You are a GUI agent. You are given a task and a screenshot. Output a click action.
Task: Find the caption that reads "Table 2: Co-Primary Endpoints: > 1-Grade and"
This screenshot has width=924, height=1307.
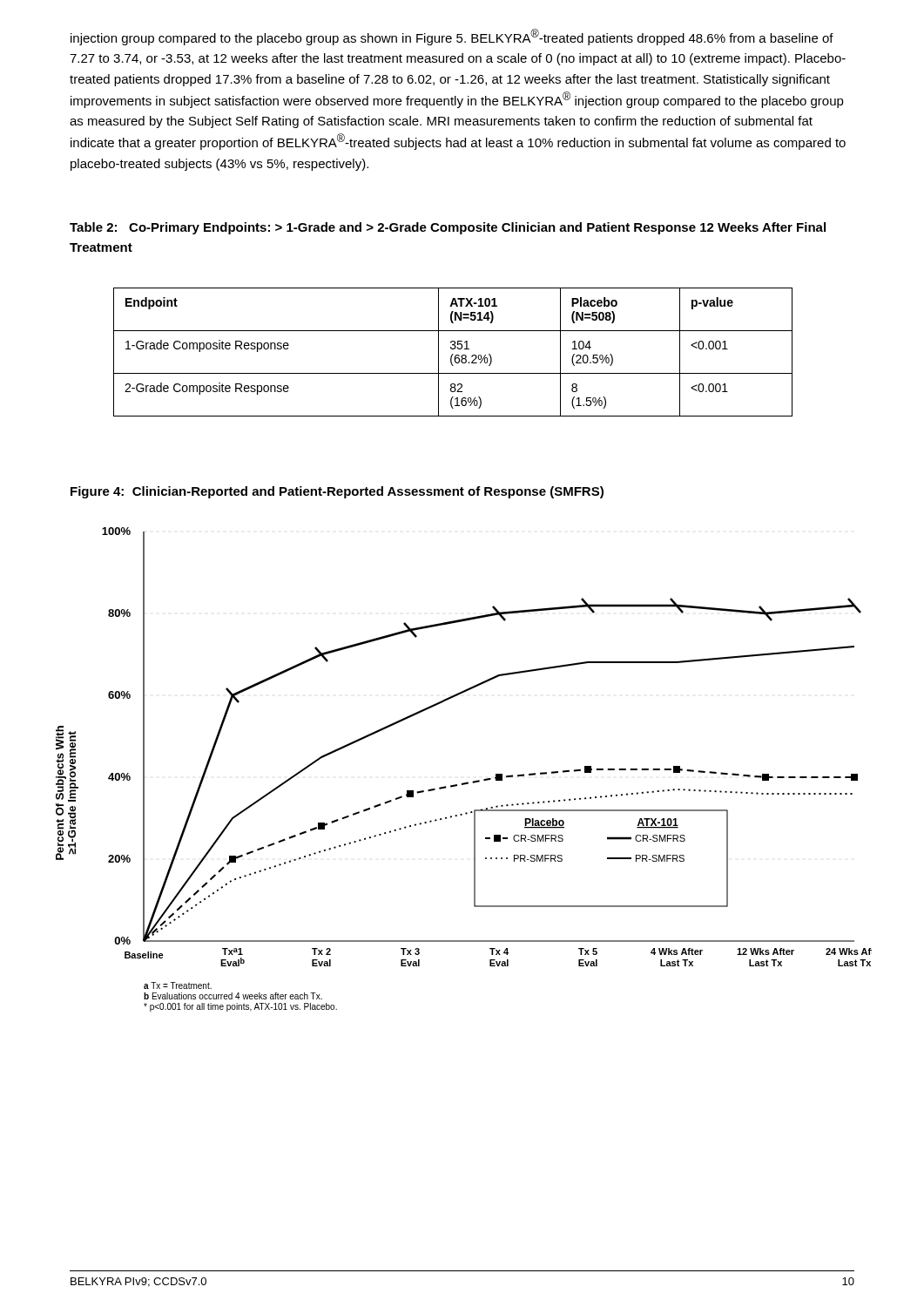[x=448, y=237]
